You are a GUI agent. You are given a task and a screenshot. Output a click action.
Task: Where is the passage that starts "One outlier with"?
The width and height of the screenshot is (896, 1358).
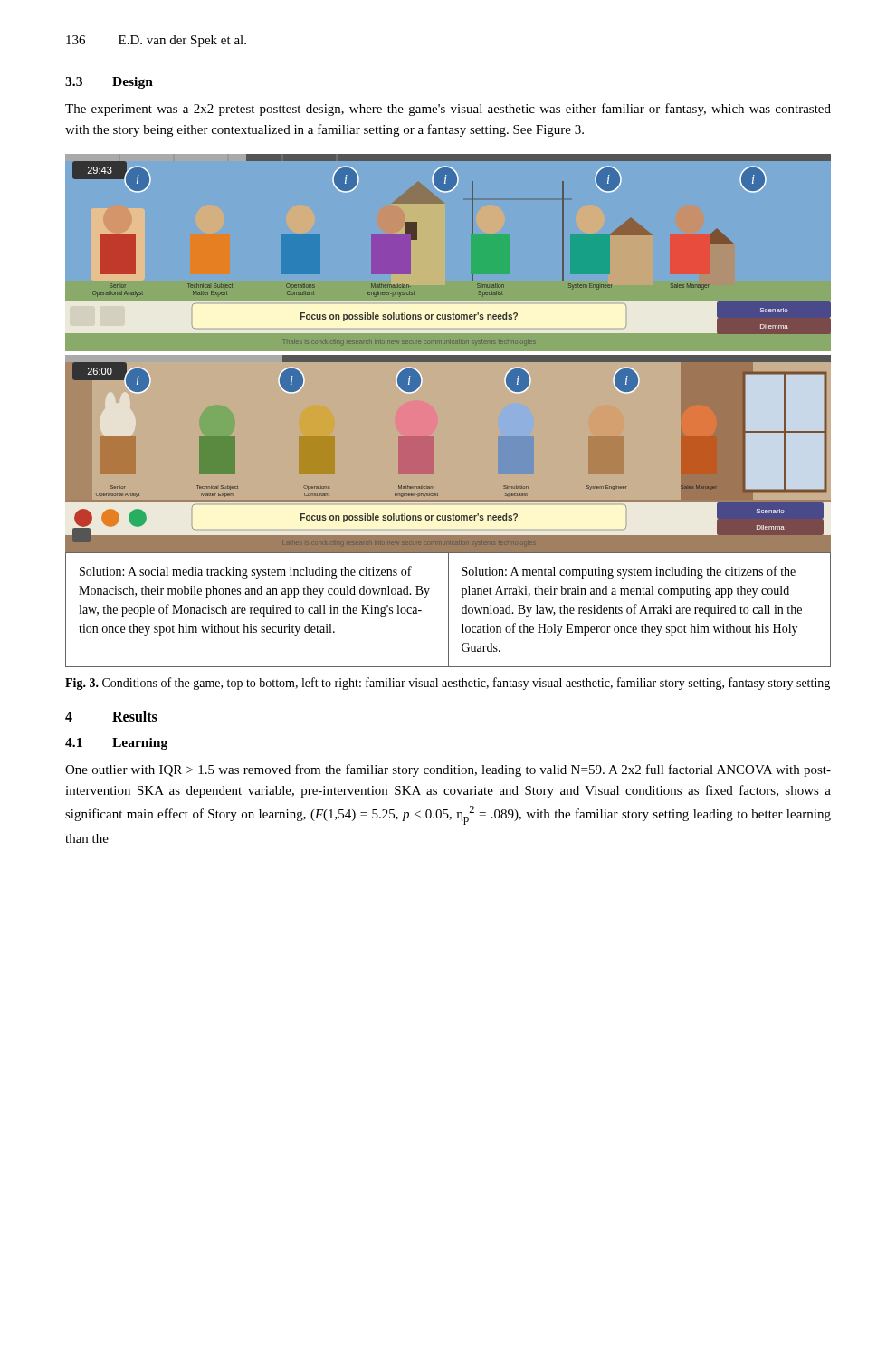pos(448,804)
